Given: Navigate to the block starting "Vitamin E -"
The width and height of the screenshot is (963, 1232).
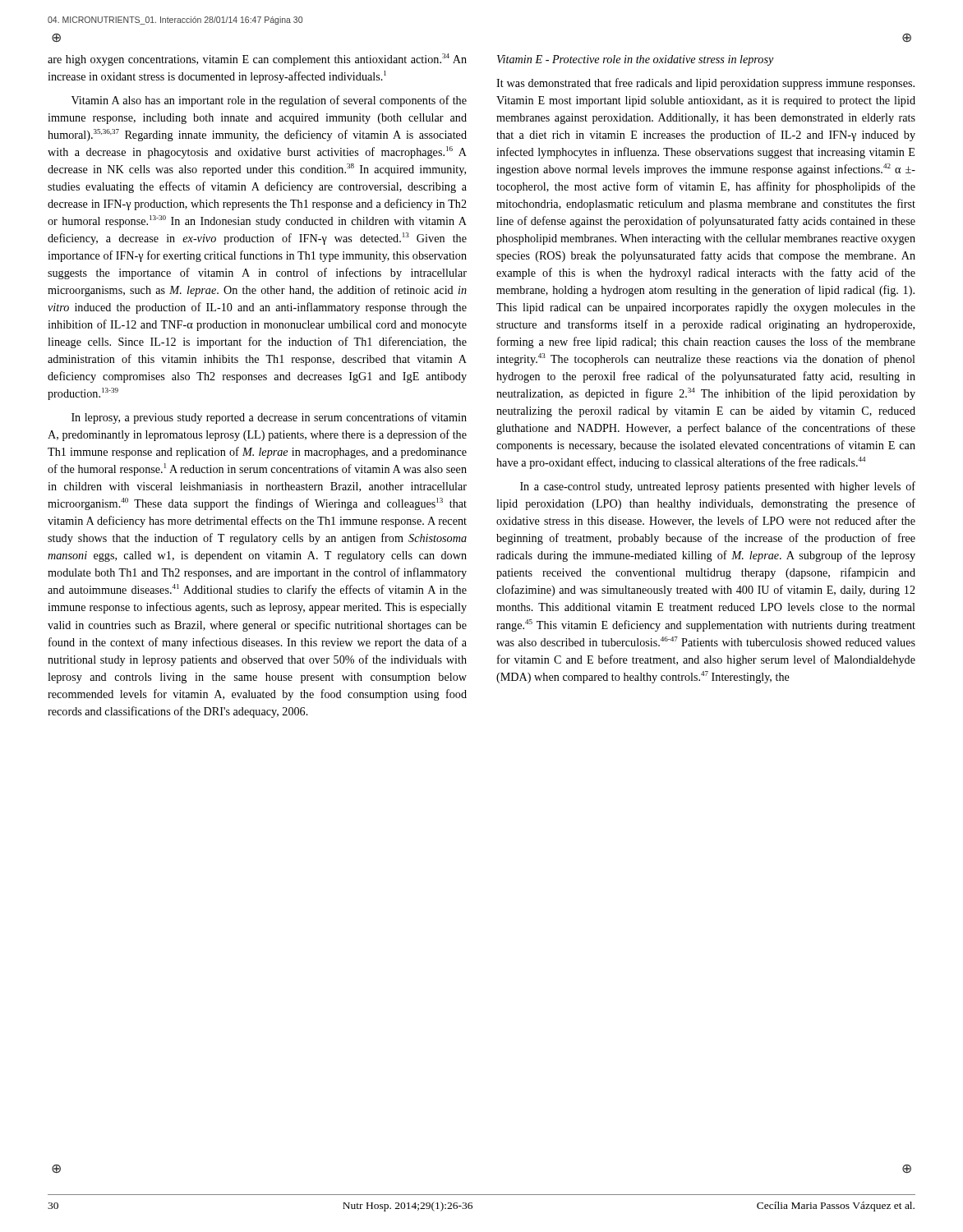Looking at the screenshot, I should pyautogui.click(x=706, y=60).
